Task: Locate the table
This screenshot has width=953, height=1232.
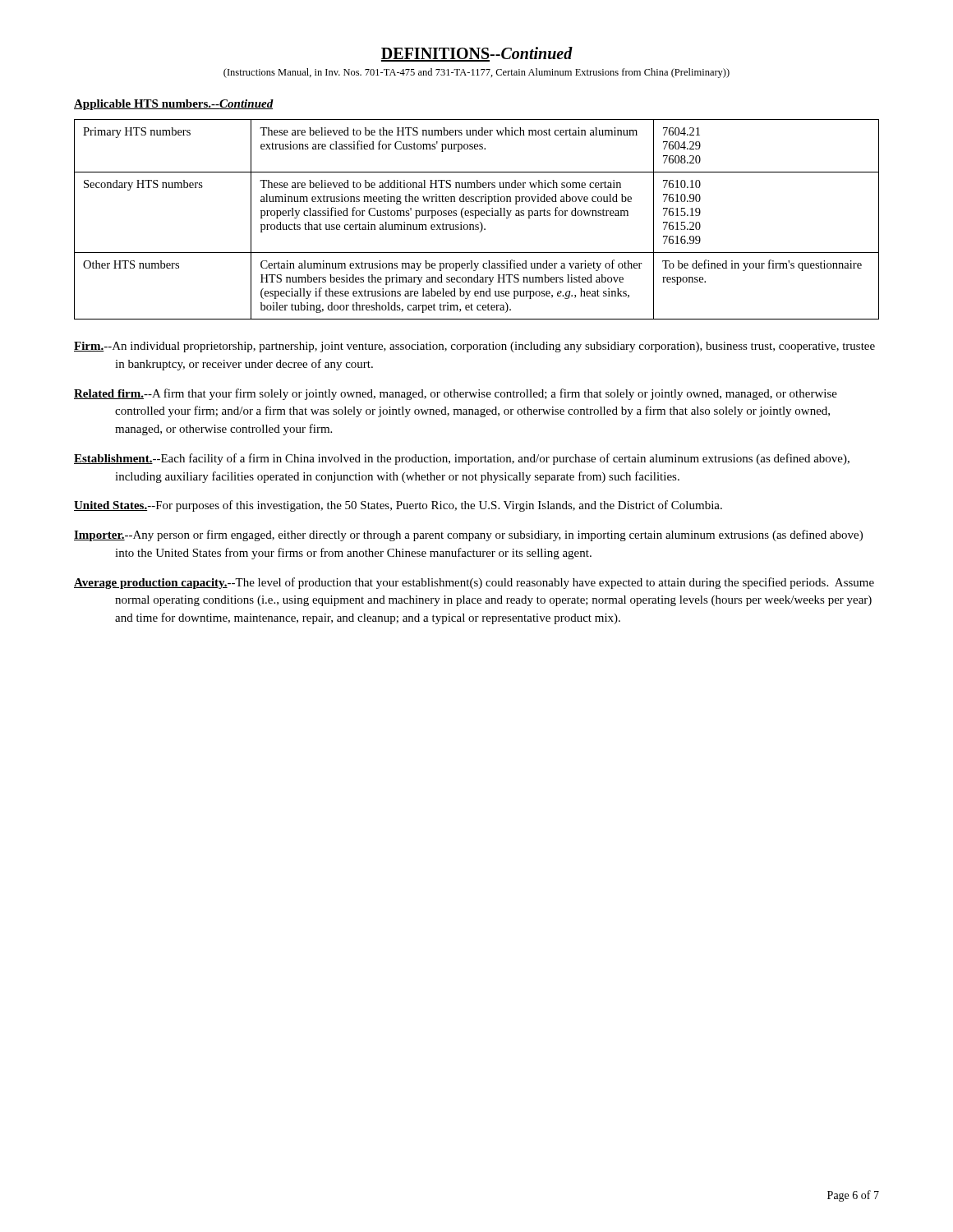Action: [476, 219]
